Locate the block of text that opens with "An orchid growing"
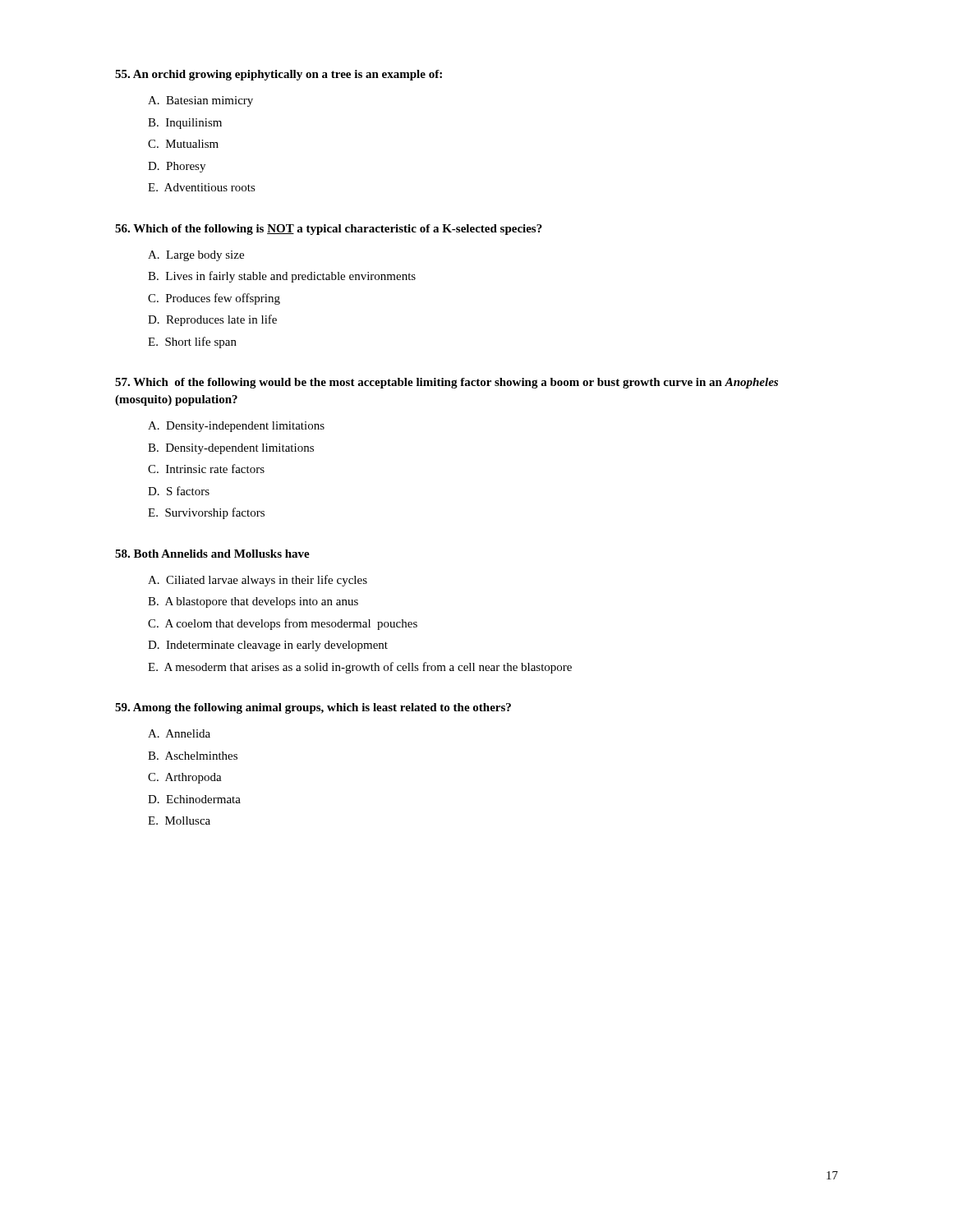953x1232 pixels. 279,74
